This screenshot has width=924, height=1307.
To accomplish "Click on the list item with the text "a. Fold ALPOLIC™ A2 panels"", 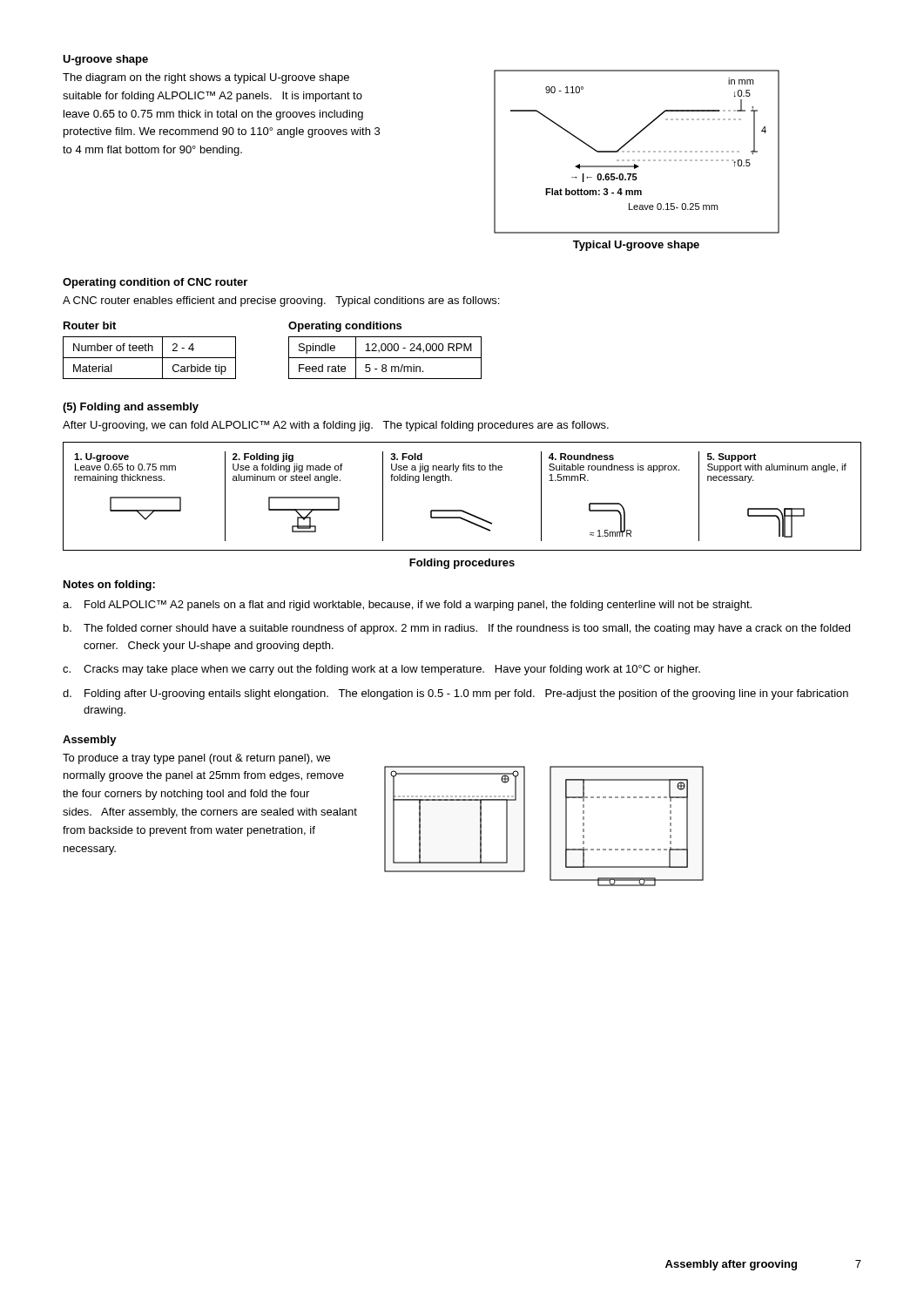I will (408, 604).
